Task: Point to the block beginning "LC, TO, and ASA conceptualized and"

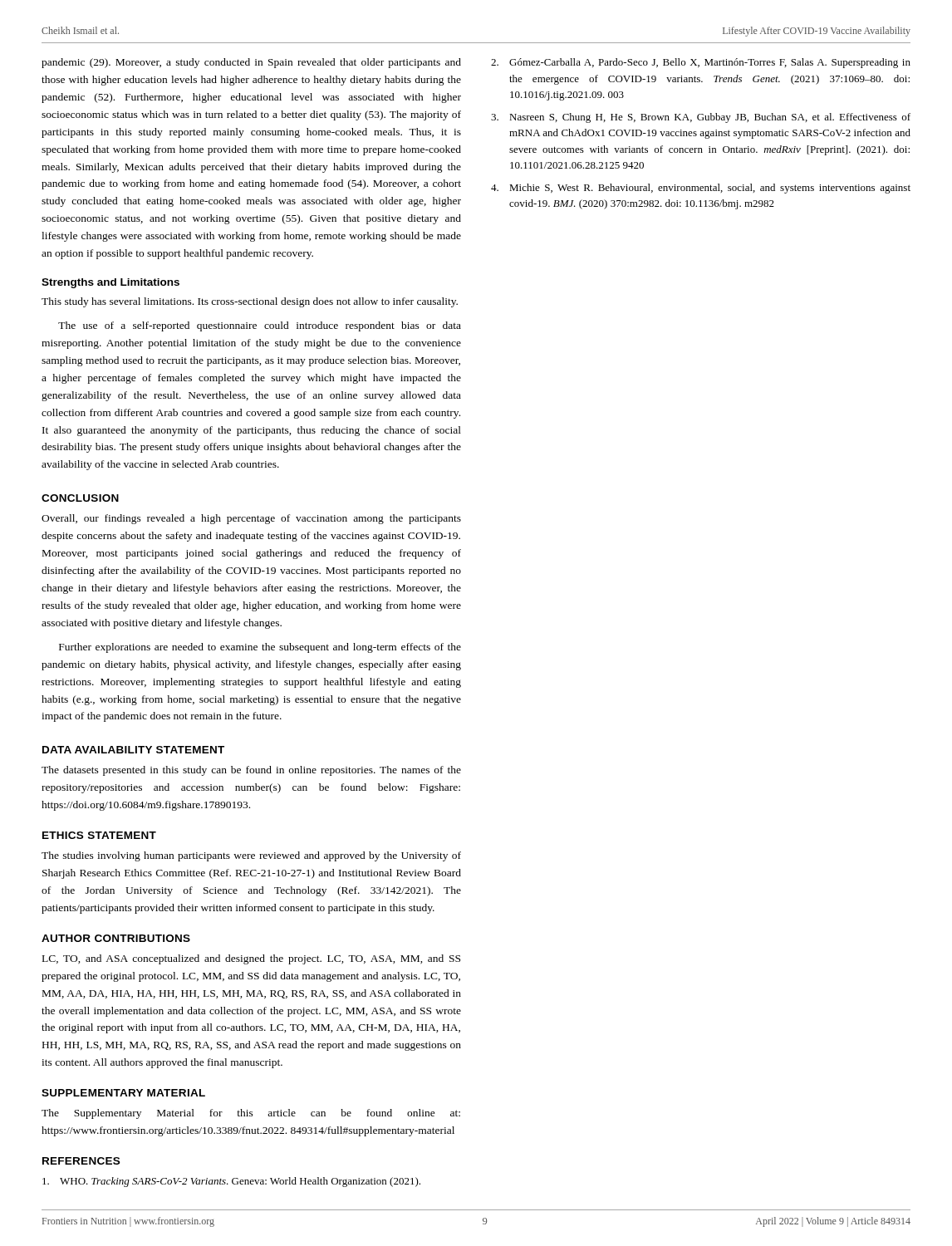Action: pos(251,1011)
